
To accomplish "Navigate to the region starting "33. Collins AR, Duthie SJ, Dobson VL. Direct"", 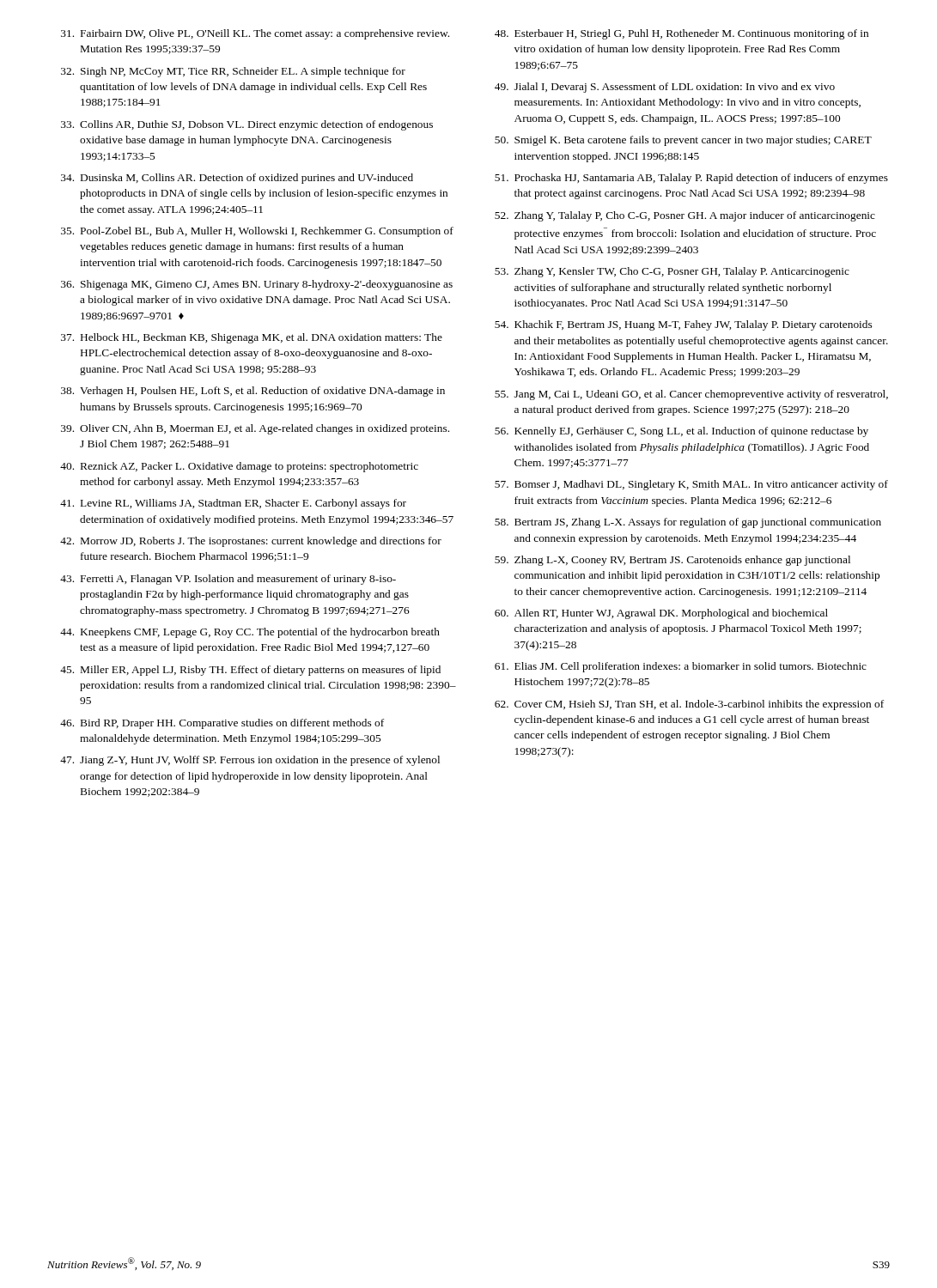I will point(251,140).
